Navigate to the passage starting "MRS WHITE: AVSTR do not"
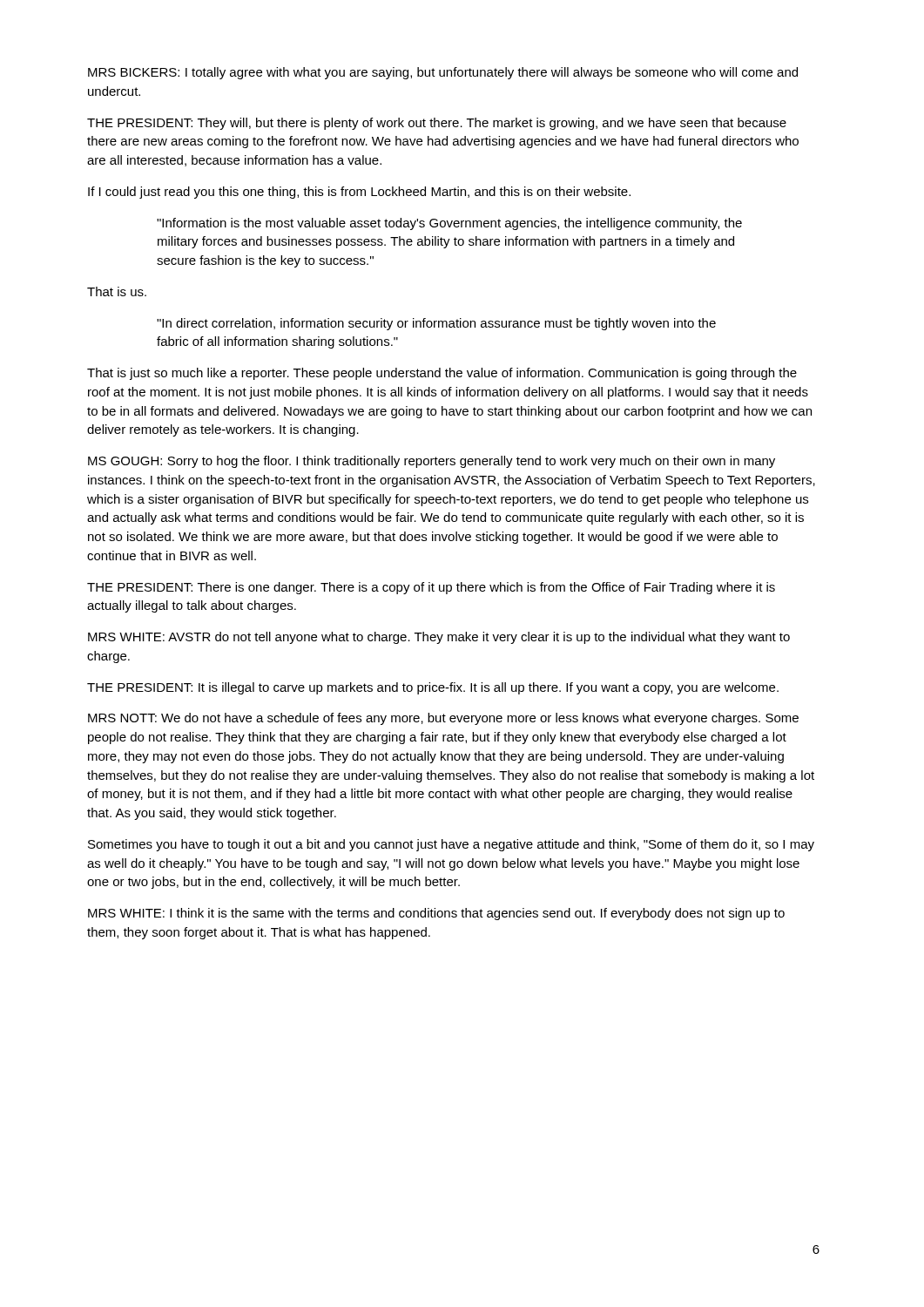The height and width of the screenshot is (1307, 924). tap(439, 646)
